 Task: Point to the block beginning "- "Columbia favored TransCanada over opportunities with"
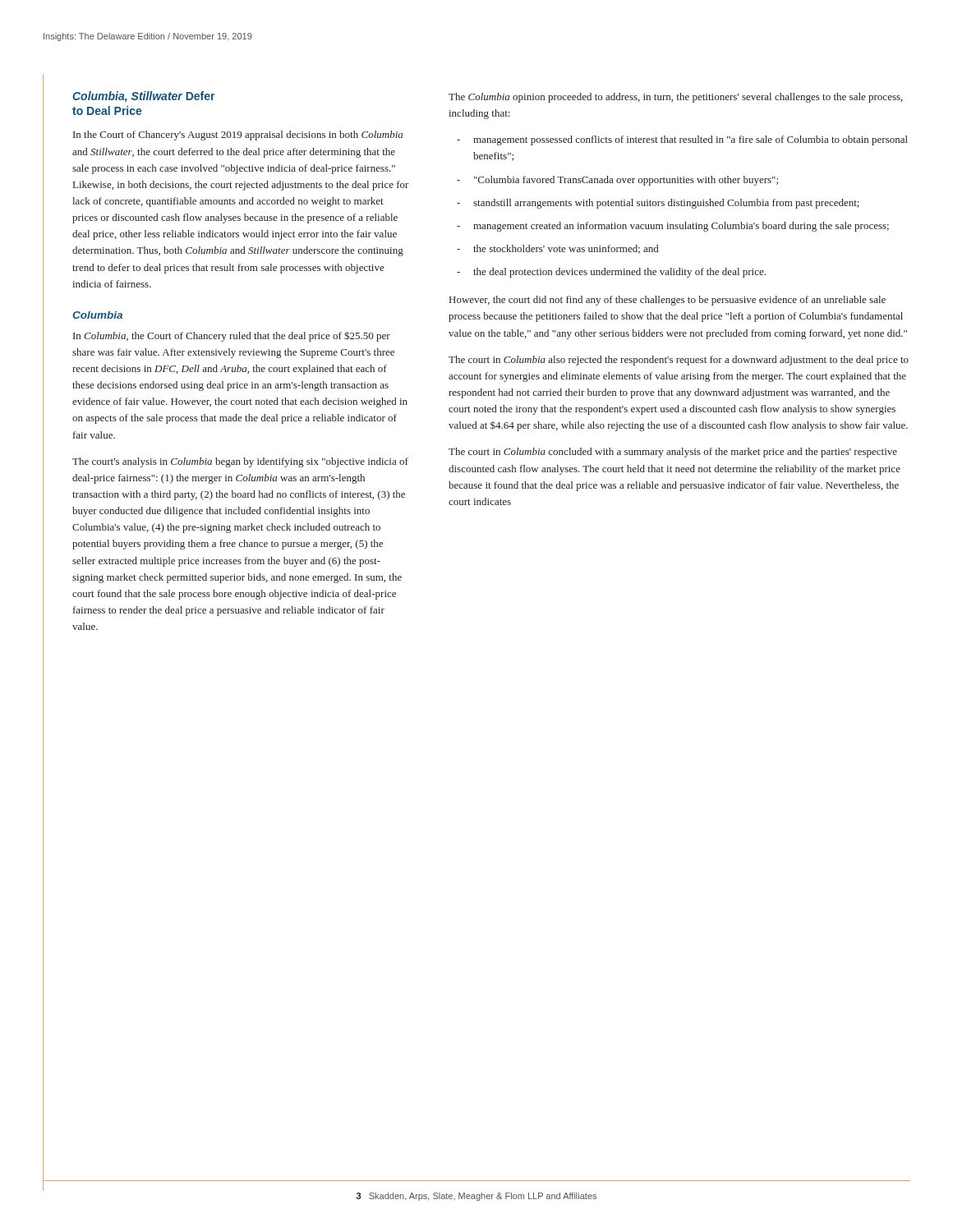tap(618, 180)
